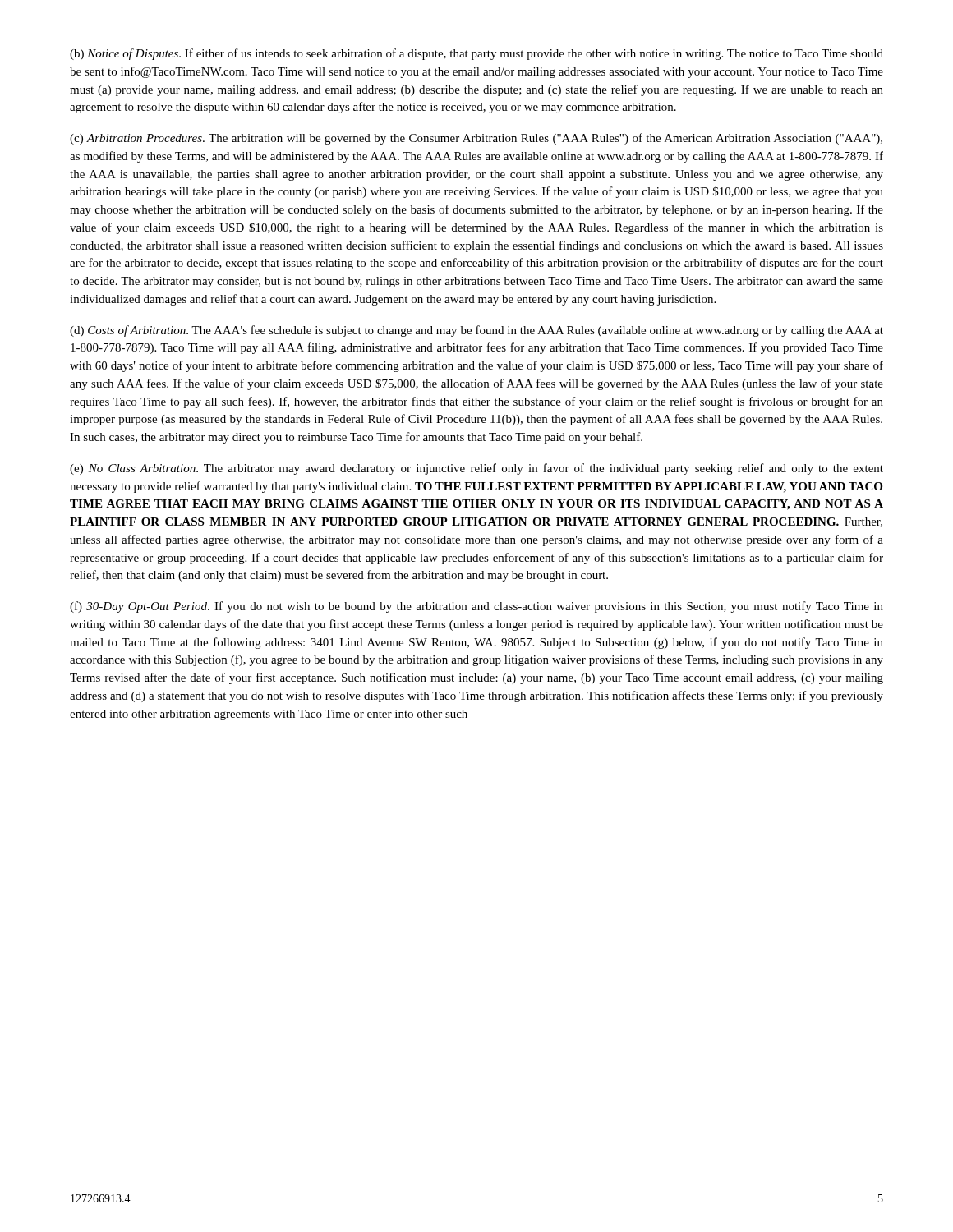953x1232 pixels.
Task: Point to the block starting "(e) No Class"
Action: [476, 522]
